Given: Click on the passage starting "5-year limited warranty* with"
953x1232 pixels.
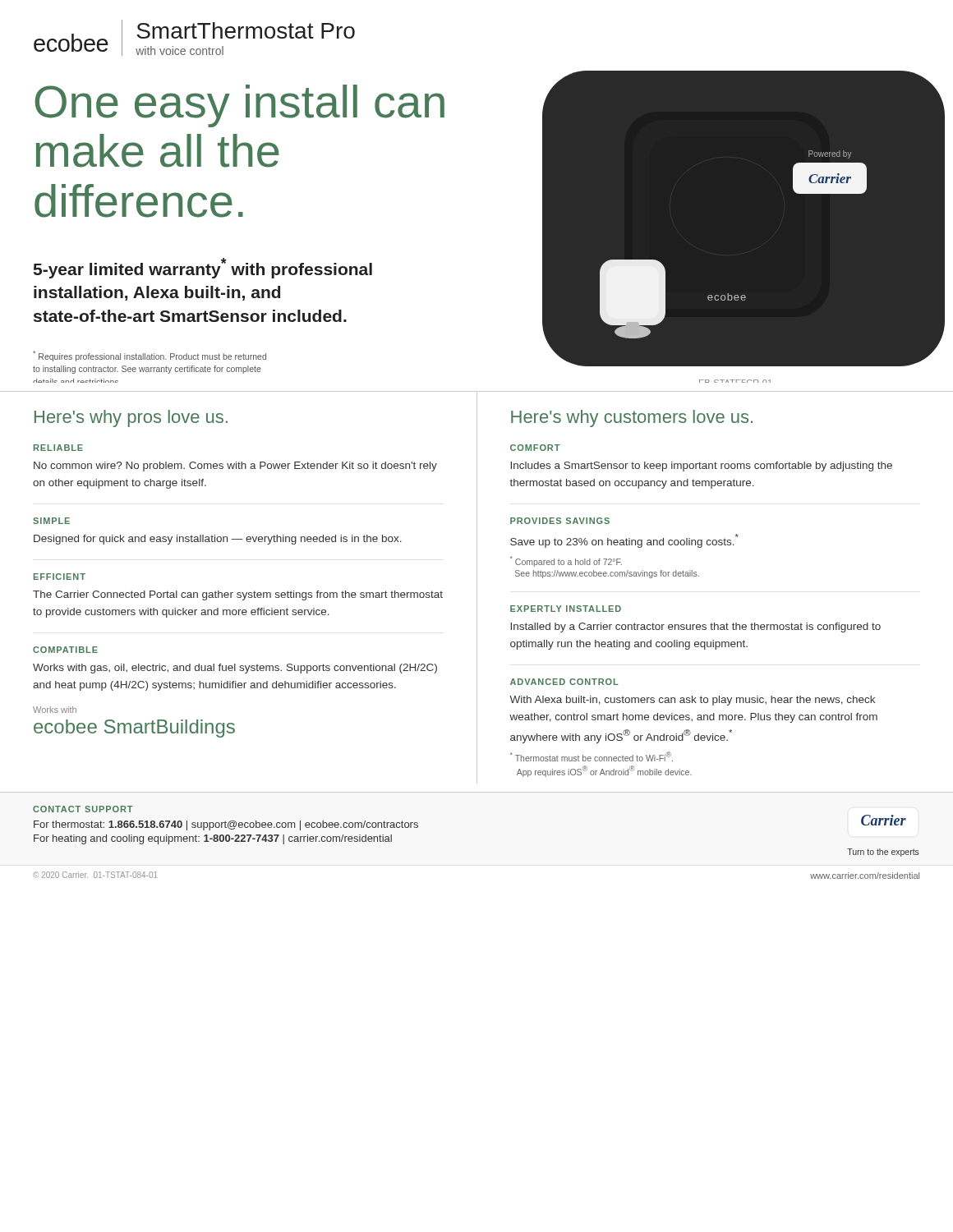Looking at the screenshot, I should click(x=238, y=291).
